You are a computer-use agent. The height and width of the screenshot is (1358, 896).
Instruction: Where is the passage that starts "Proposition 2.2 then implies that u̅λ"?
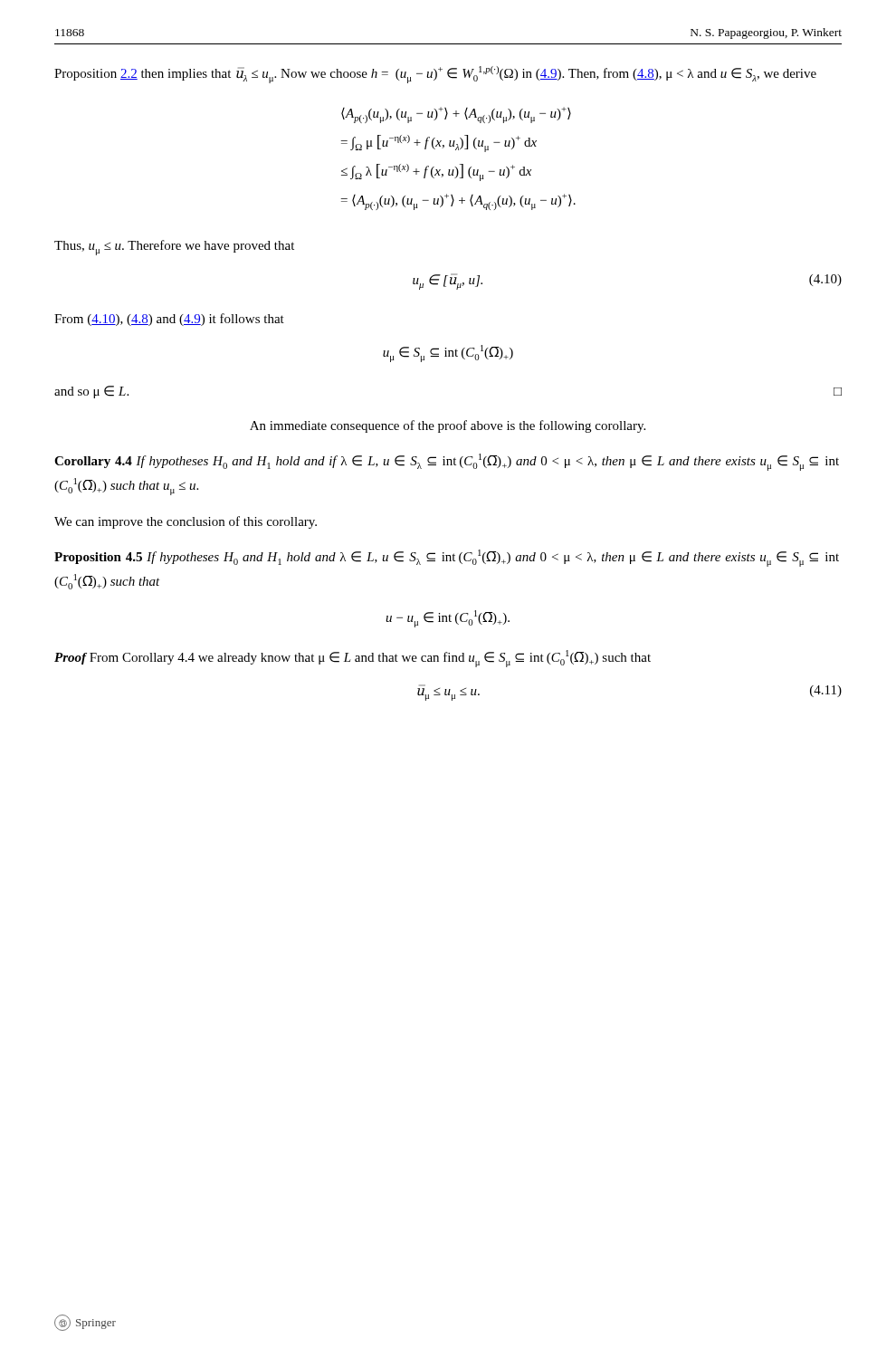pos(448,74)
